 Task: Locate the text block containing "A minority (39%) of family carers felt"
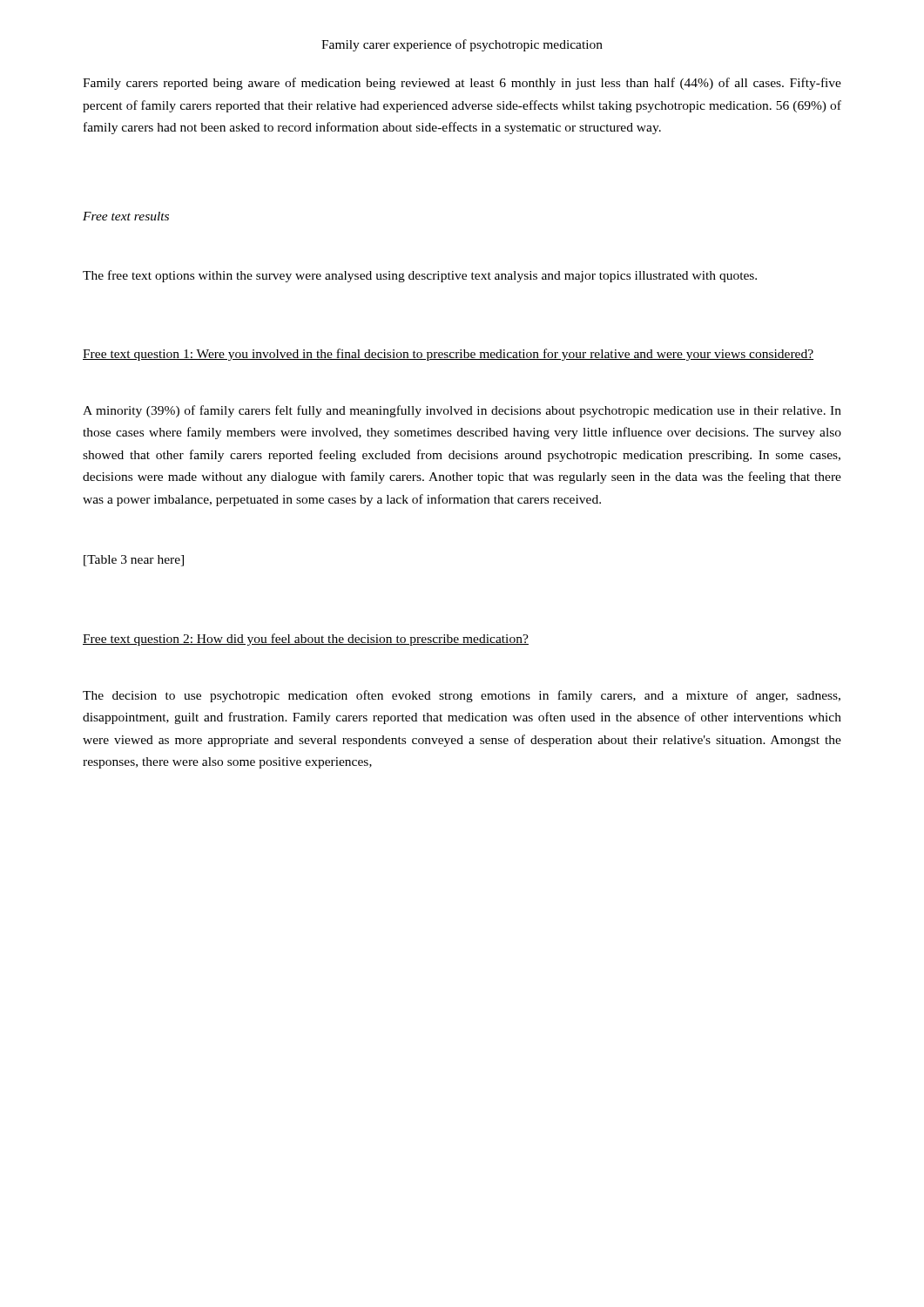tap(462, 454)
